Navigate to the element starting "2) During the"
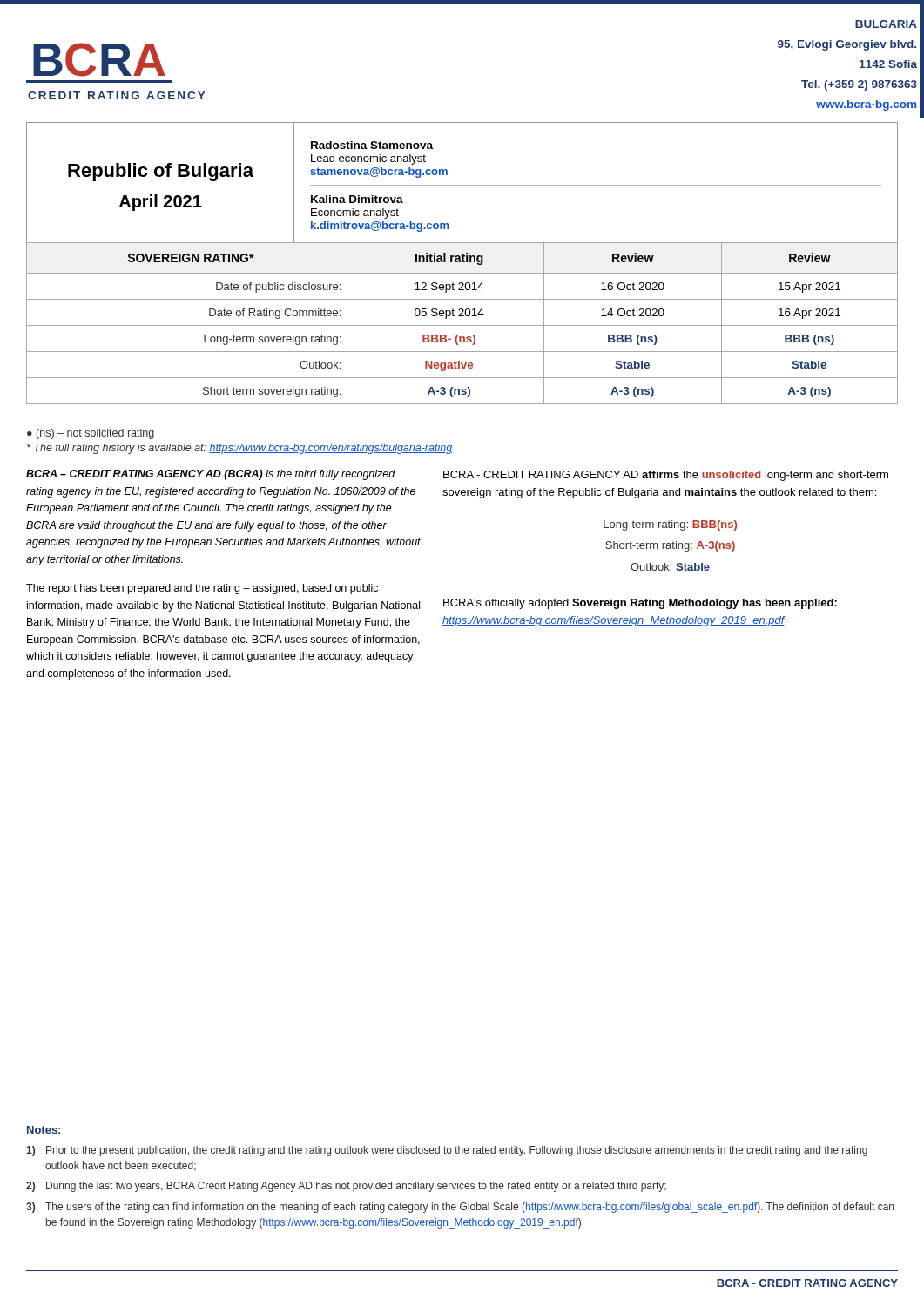924x1307 pixels. tap(346, 1186)
